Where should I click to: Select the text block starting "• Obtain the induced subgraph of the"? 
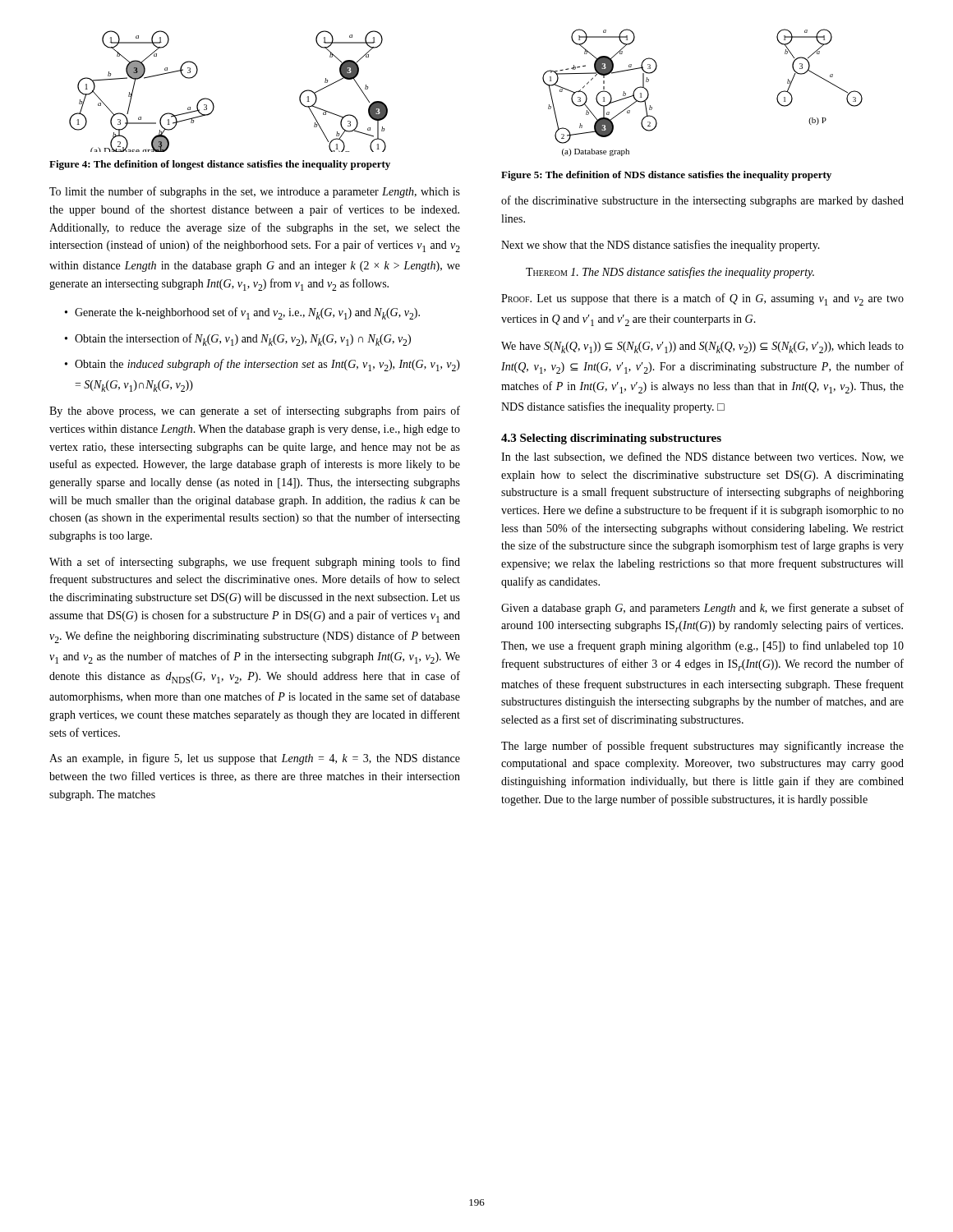[262, 376]
